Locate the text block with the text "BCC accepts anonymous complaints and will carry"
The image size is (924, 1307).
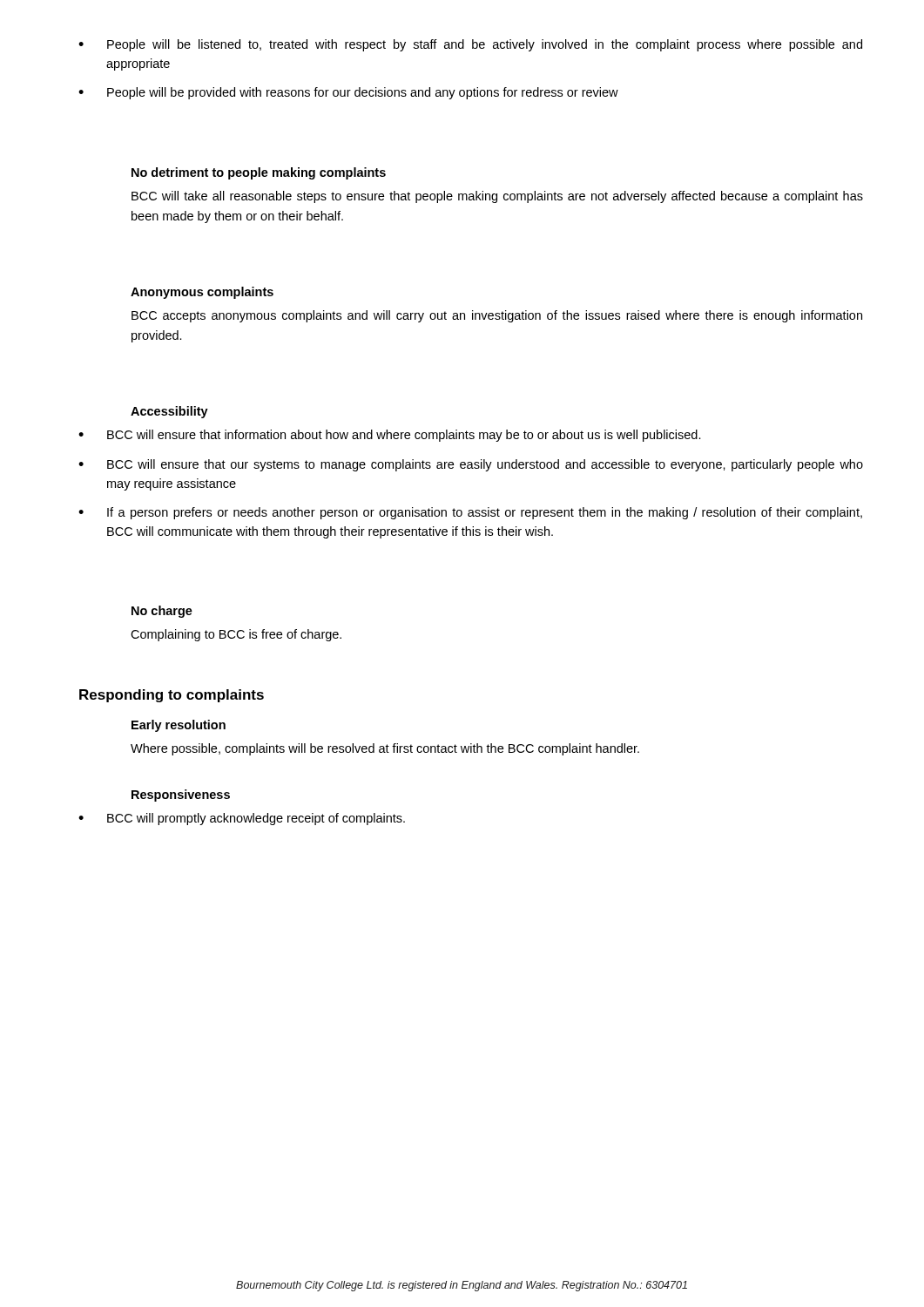tap(497, 325)
